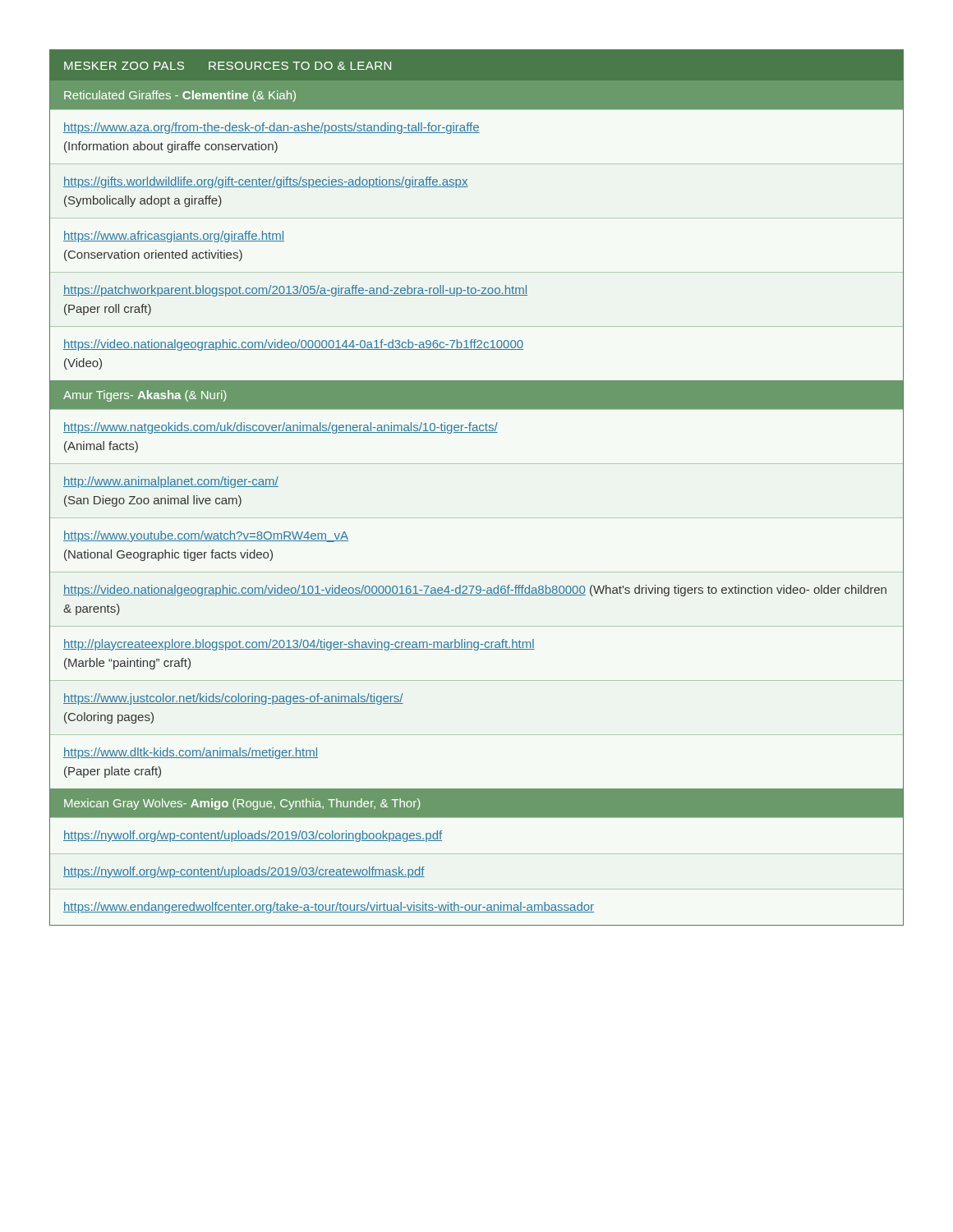Viewport: 953px width, 1232px height.
Task: Find the passage starting "https://www.natgeokids.com/uk/discover/animals/general-animals/10-tiger-facts/ (Animal facts)"
Action: pyautogui.click(x=280, y=436)
